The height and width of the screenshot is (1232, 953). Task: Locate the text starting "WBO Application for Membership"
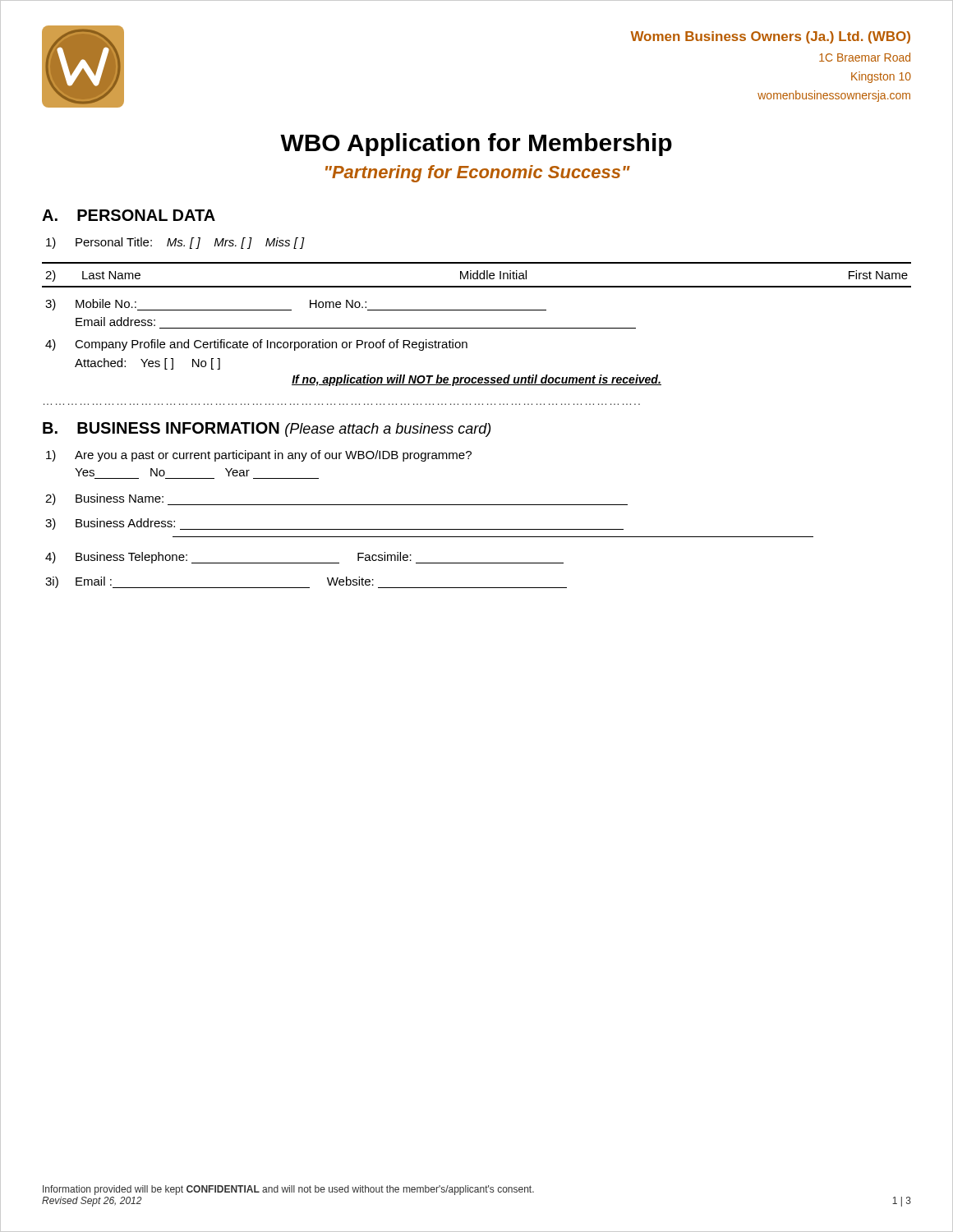tap(476, 143)
